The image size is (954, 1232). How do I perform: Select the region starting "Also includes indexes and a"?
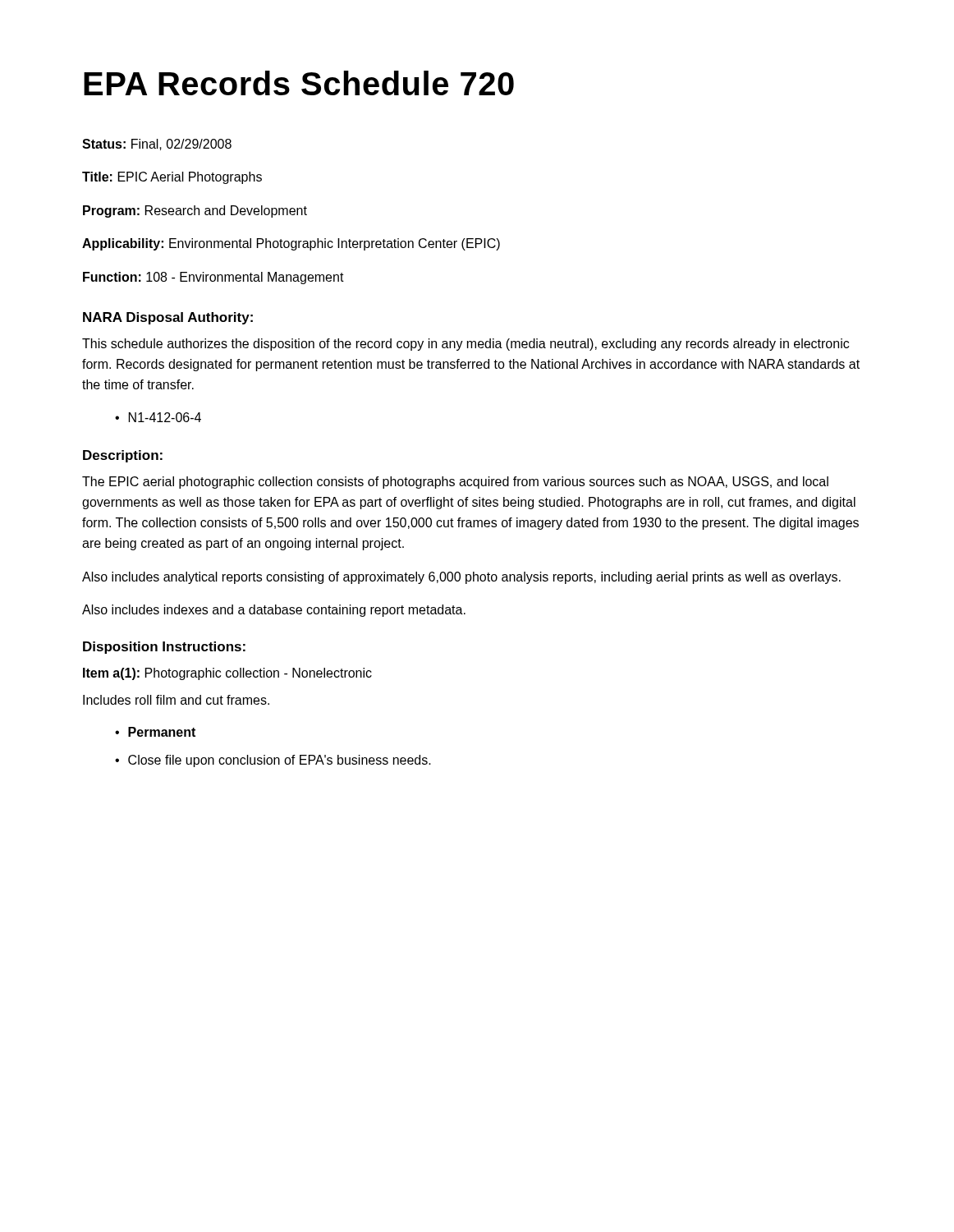[274, 610]
